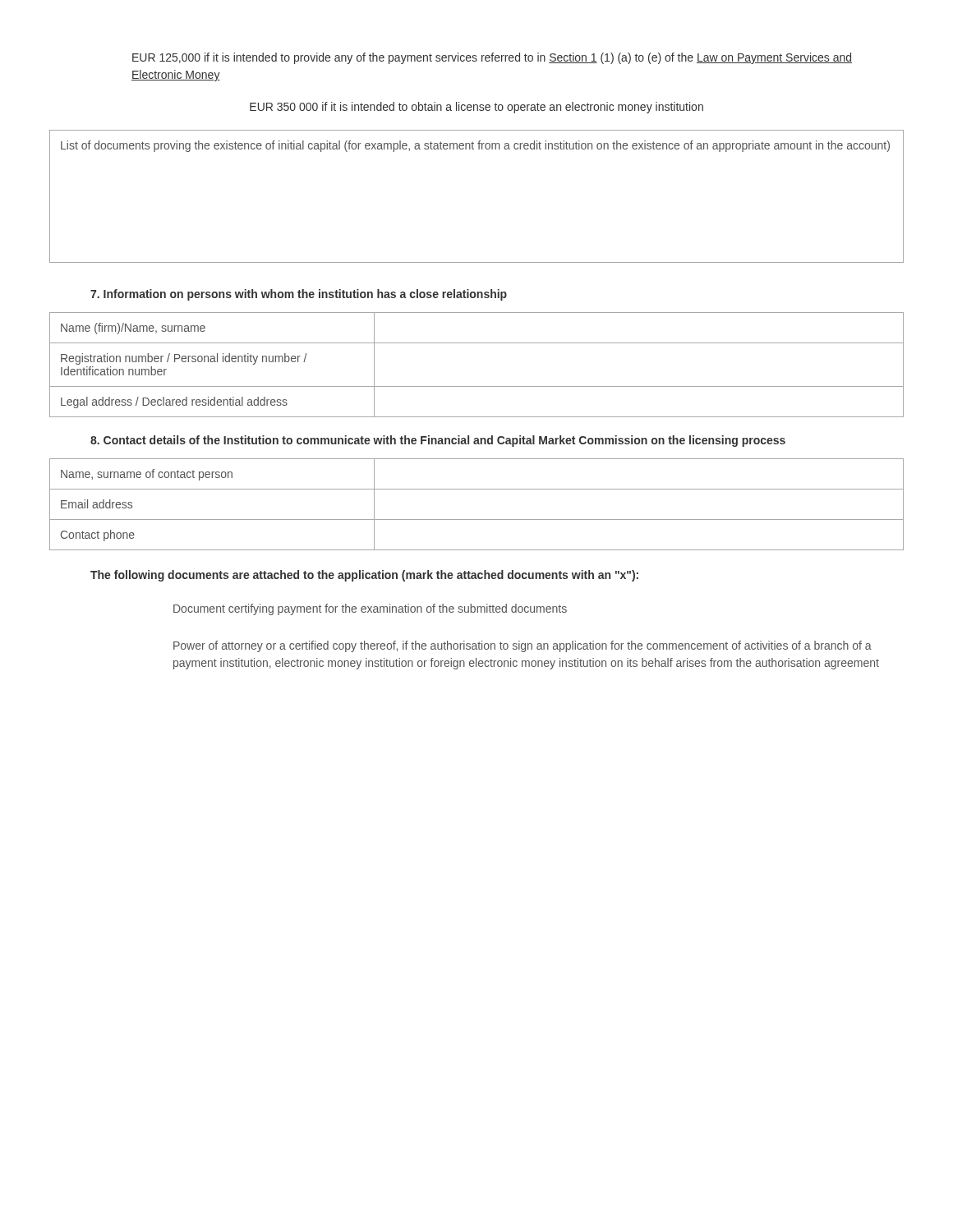Select the table that reads "Contact phone"
The height and width of the screenshot is (1232, 953).
(476, 504)
